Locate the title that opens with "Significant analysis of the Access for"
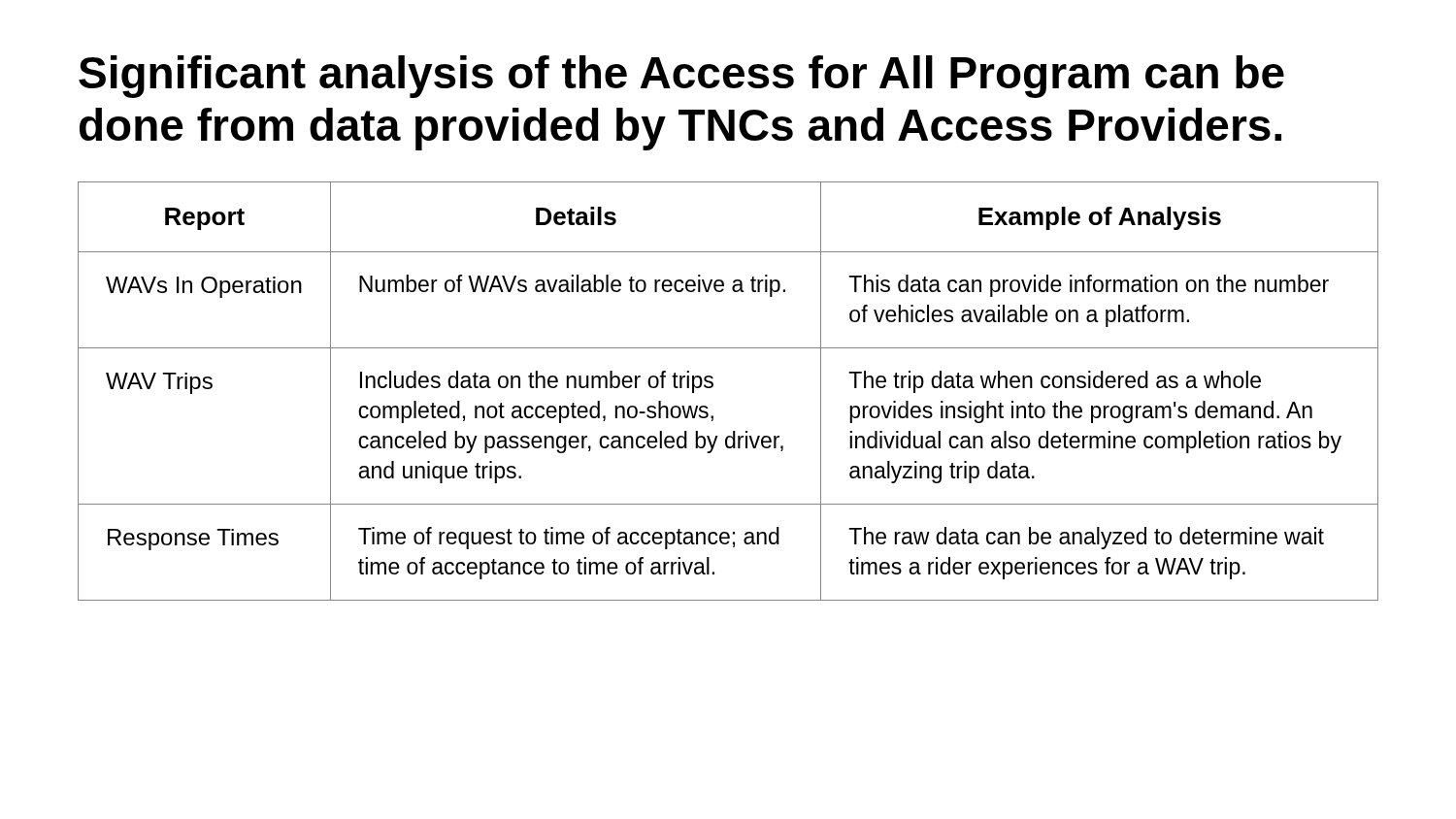The width and height of the screenshot is (1456, 819). coord(728,99)
